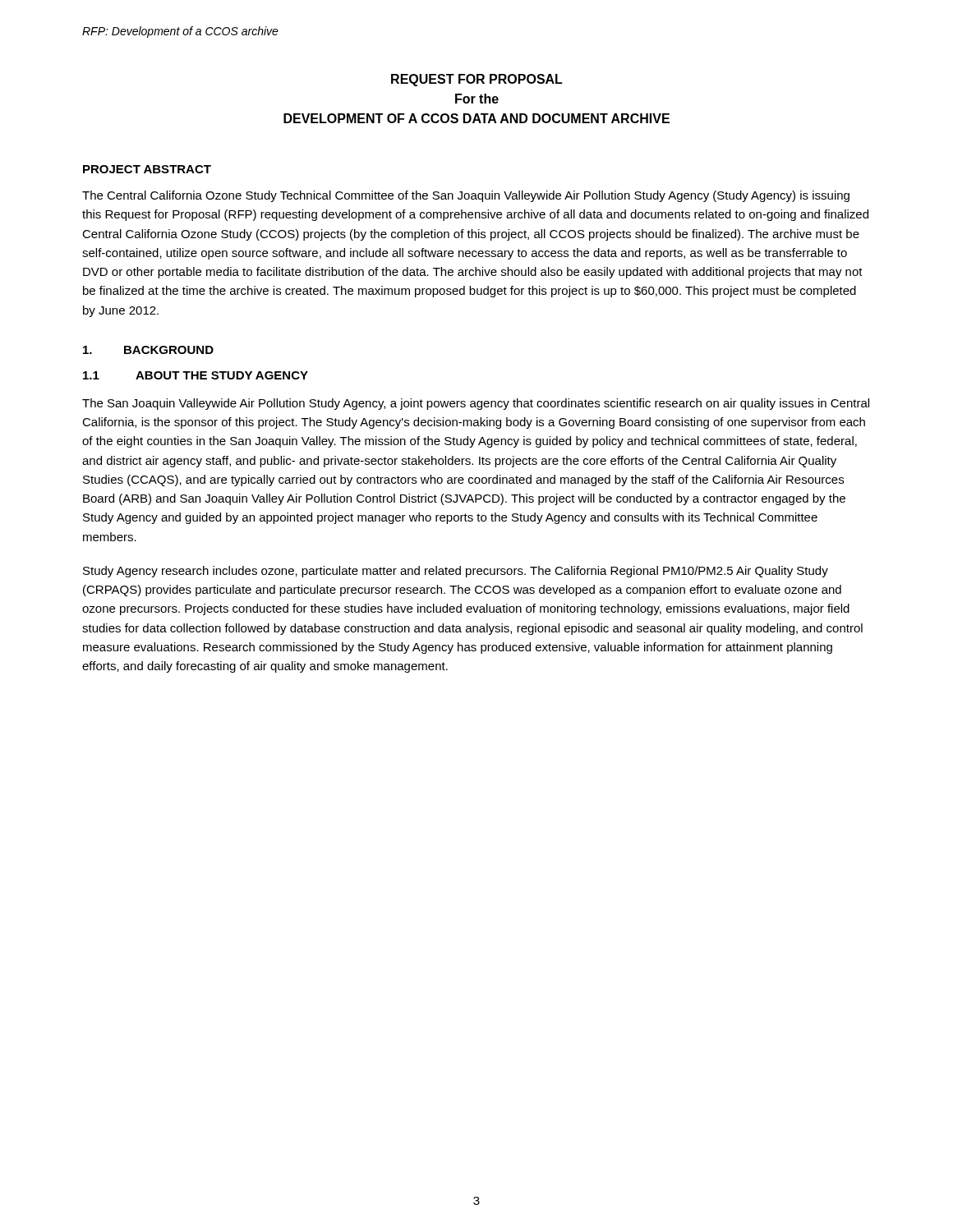
Task: Where does it say "PROJECT ABSTRACT"?
Action: 147,169
